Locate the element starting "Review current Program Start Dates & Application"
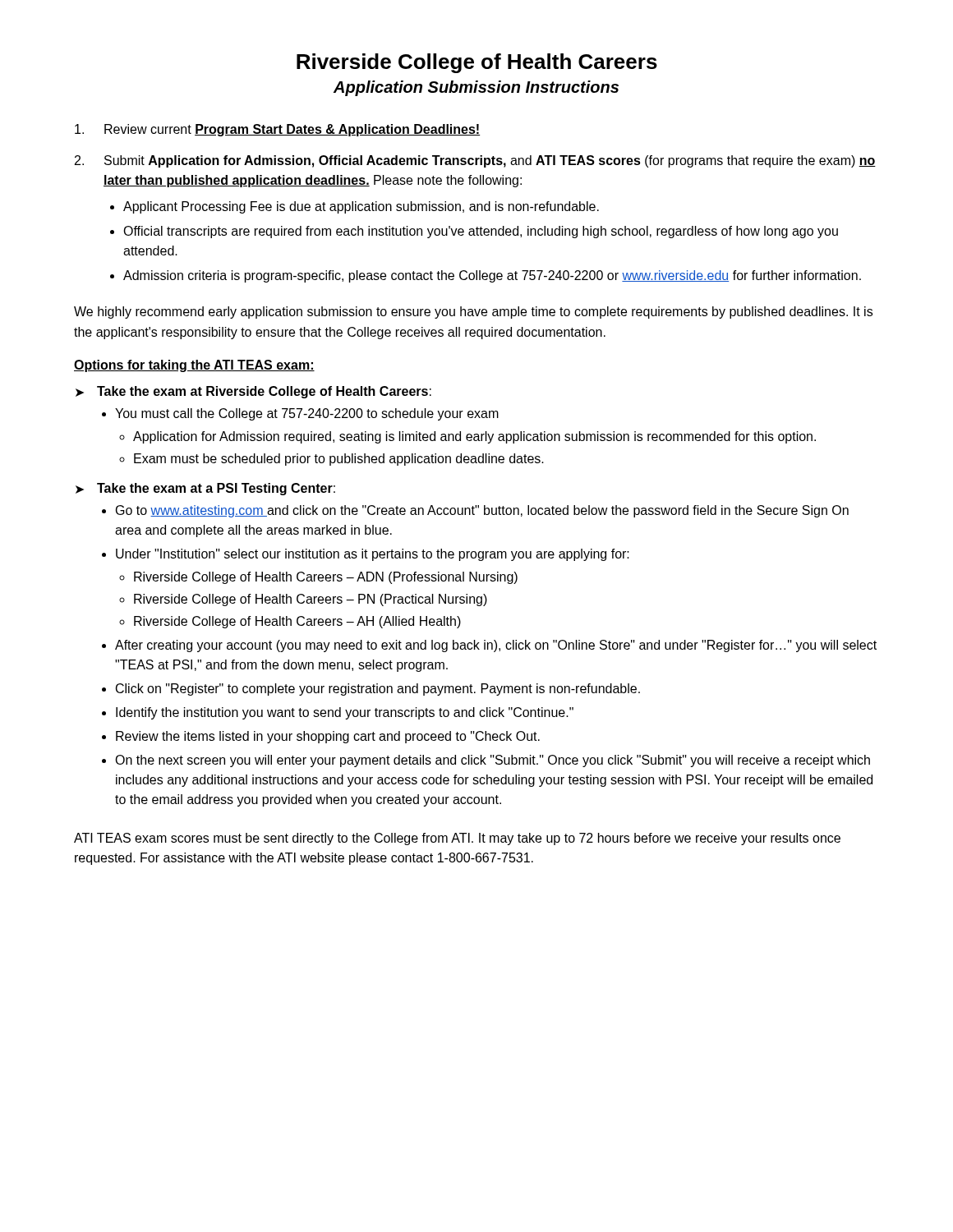Screen dimensions: 1232x953 click(x=476, y=130)
